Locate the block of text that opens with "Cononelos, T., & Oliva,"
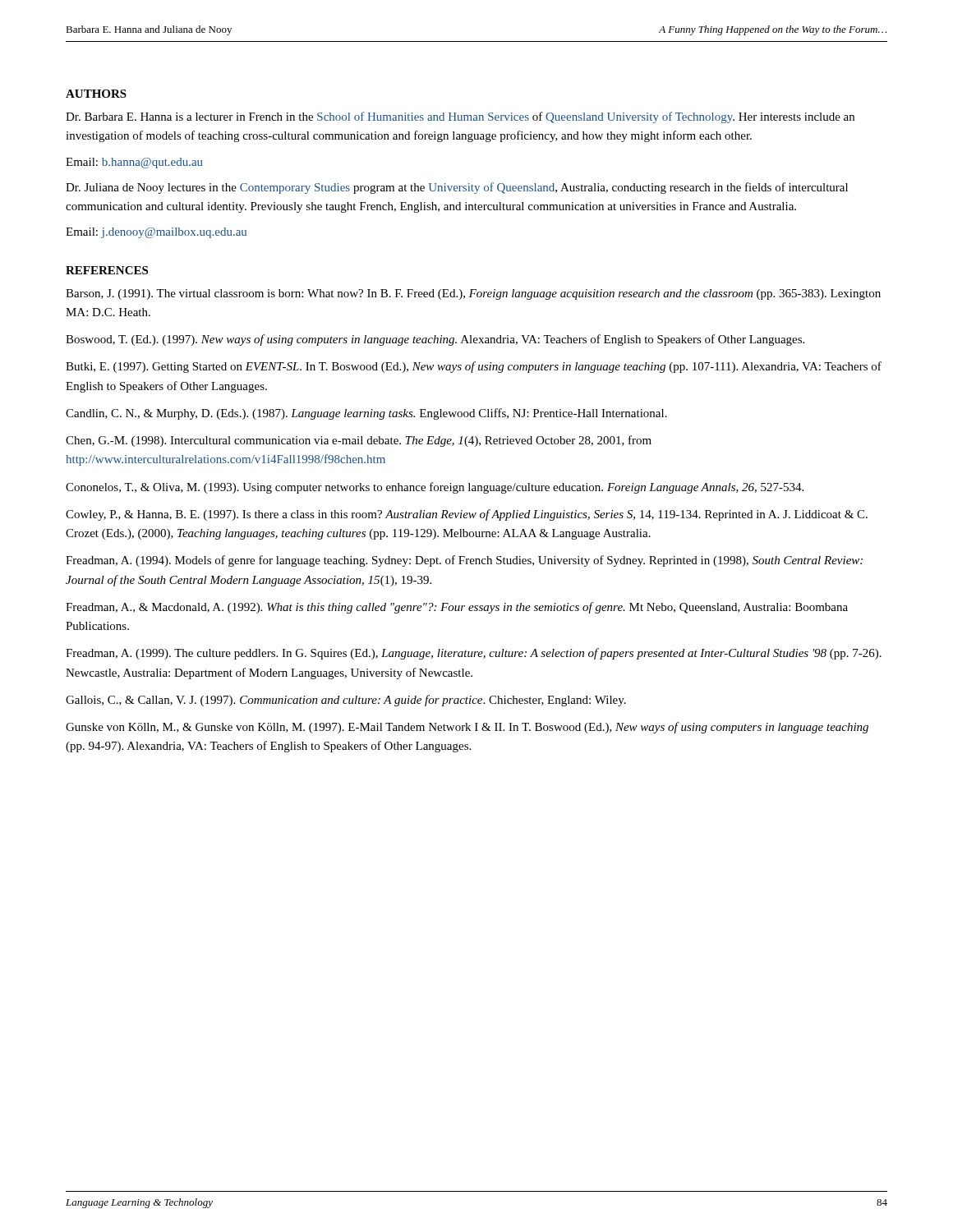 [435, 487]
